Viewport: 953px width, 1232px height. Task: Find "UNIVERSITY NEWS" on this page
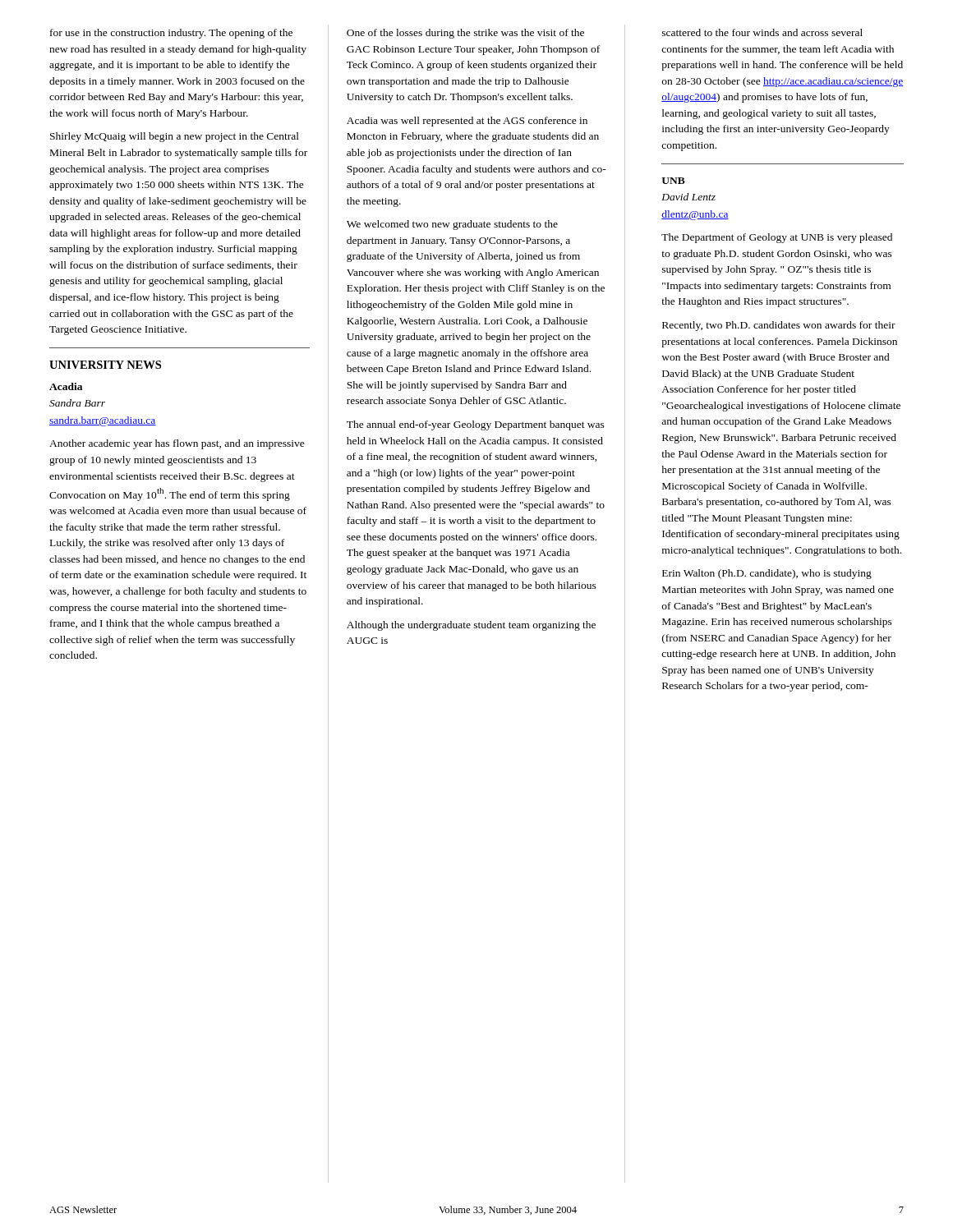(105, 365)
